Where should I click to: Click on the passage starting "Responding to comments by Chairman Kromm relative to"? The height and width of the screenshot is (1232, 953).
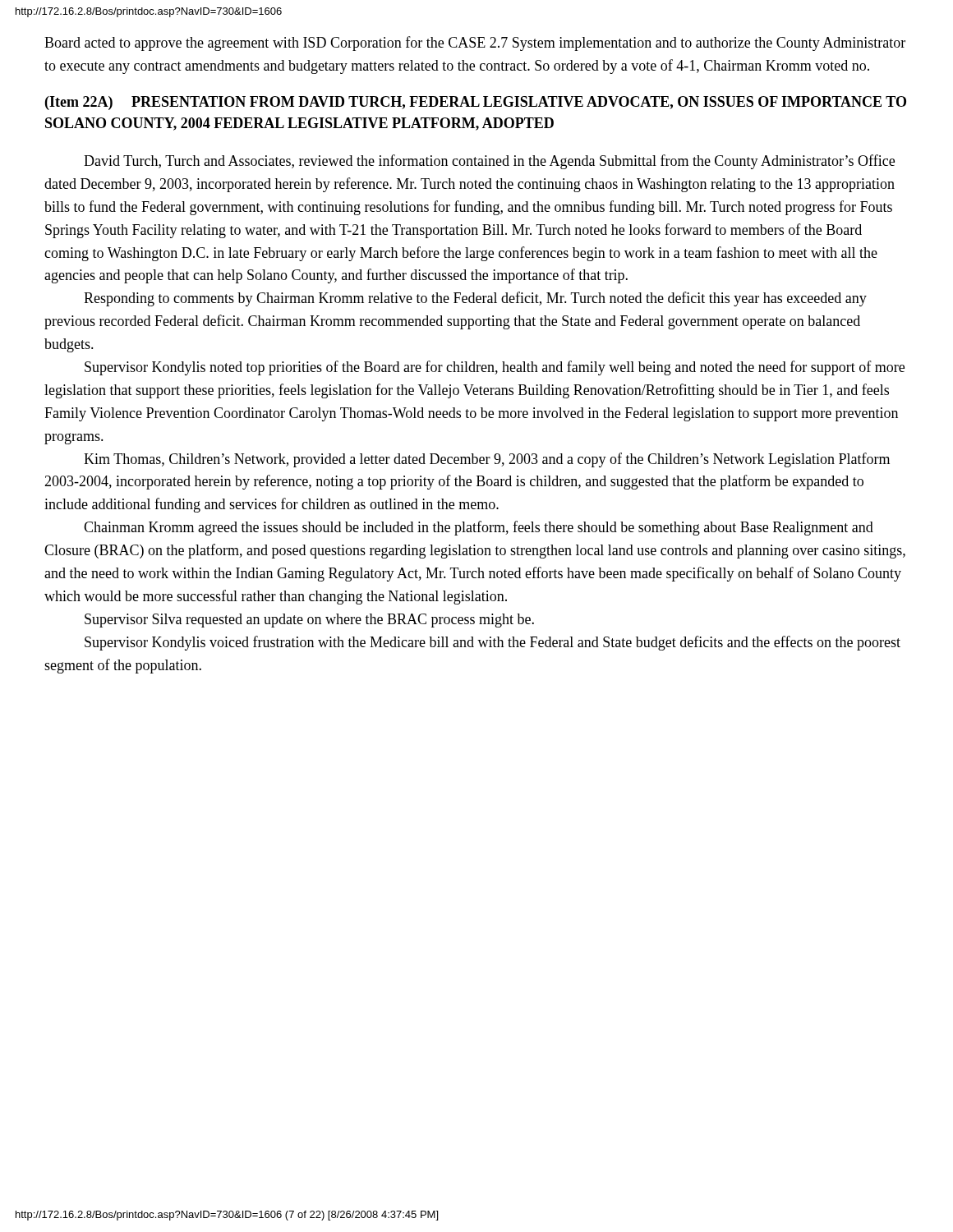[x=455, y=321]
